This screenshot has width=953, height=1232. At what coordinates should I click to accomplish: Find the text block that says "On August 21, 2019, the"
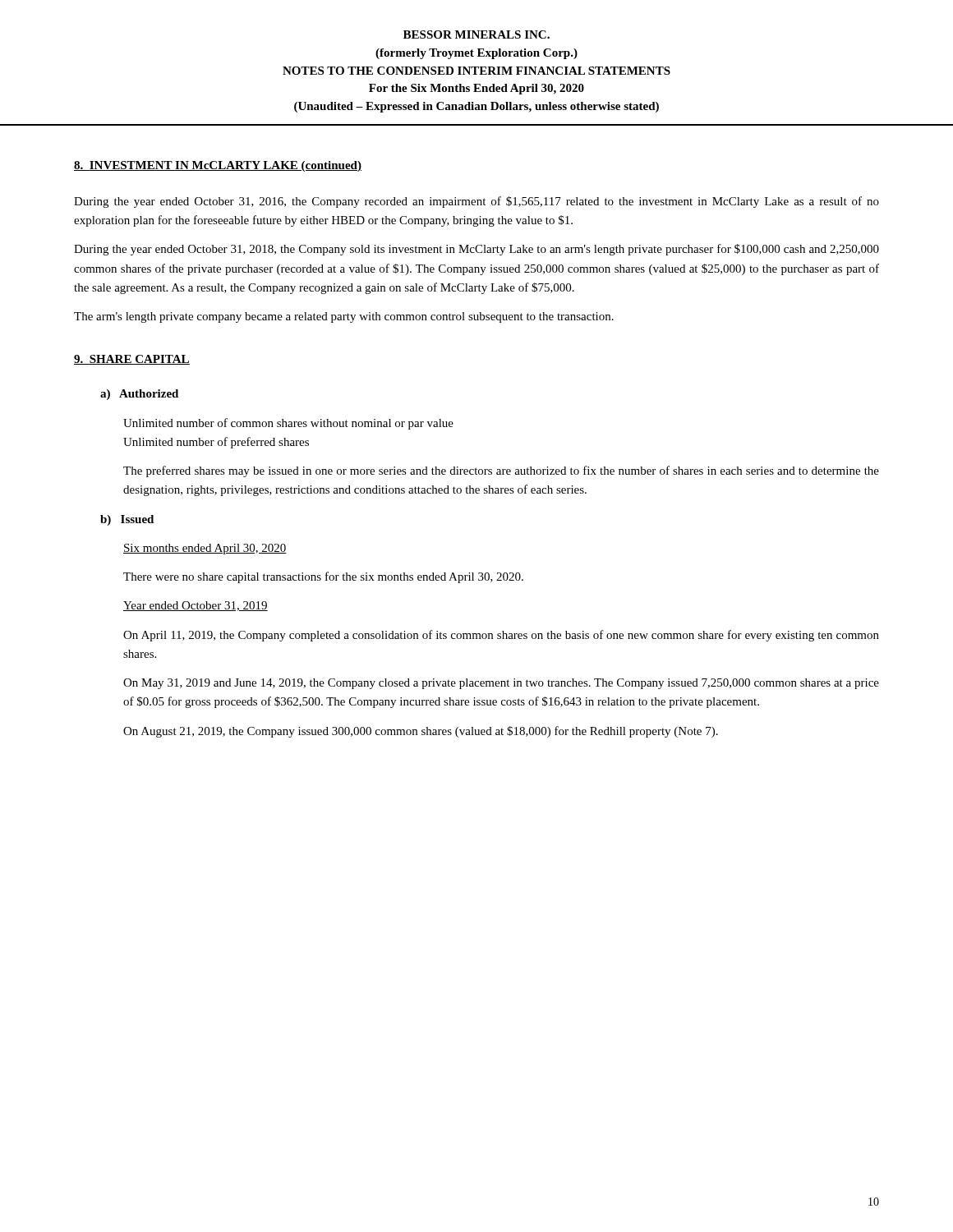point(421,731)
